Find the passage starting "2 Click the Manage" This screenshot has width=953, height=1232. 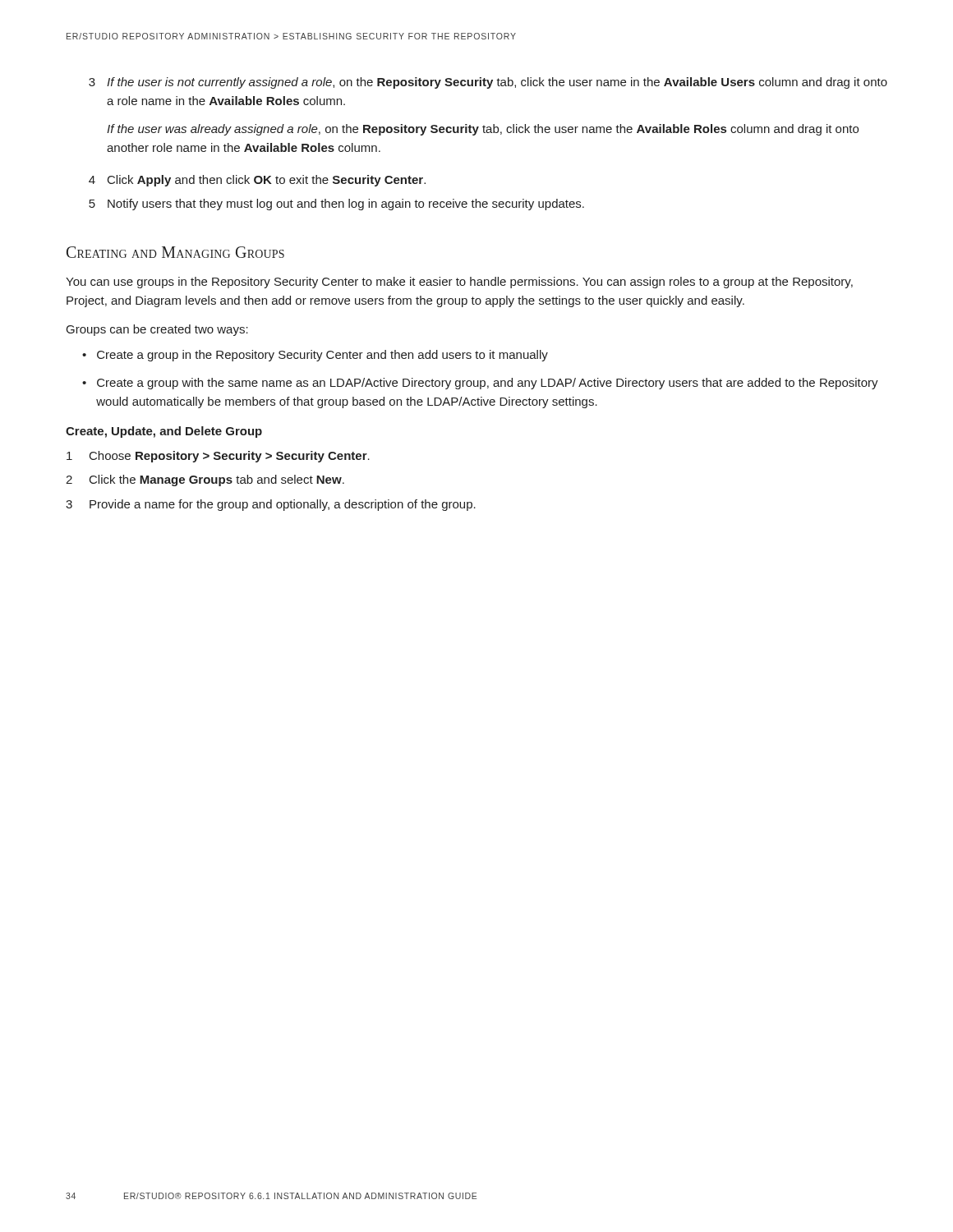click(x=205, y=480)
